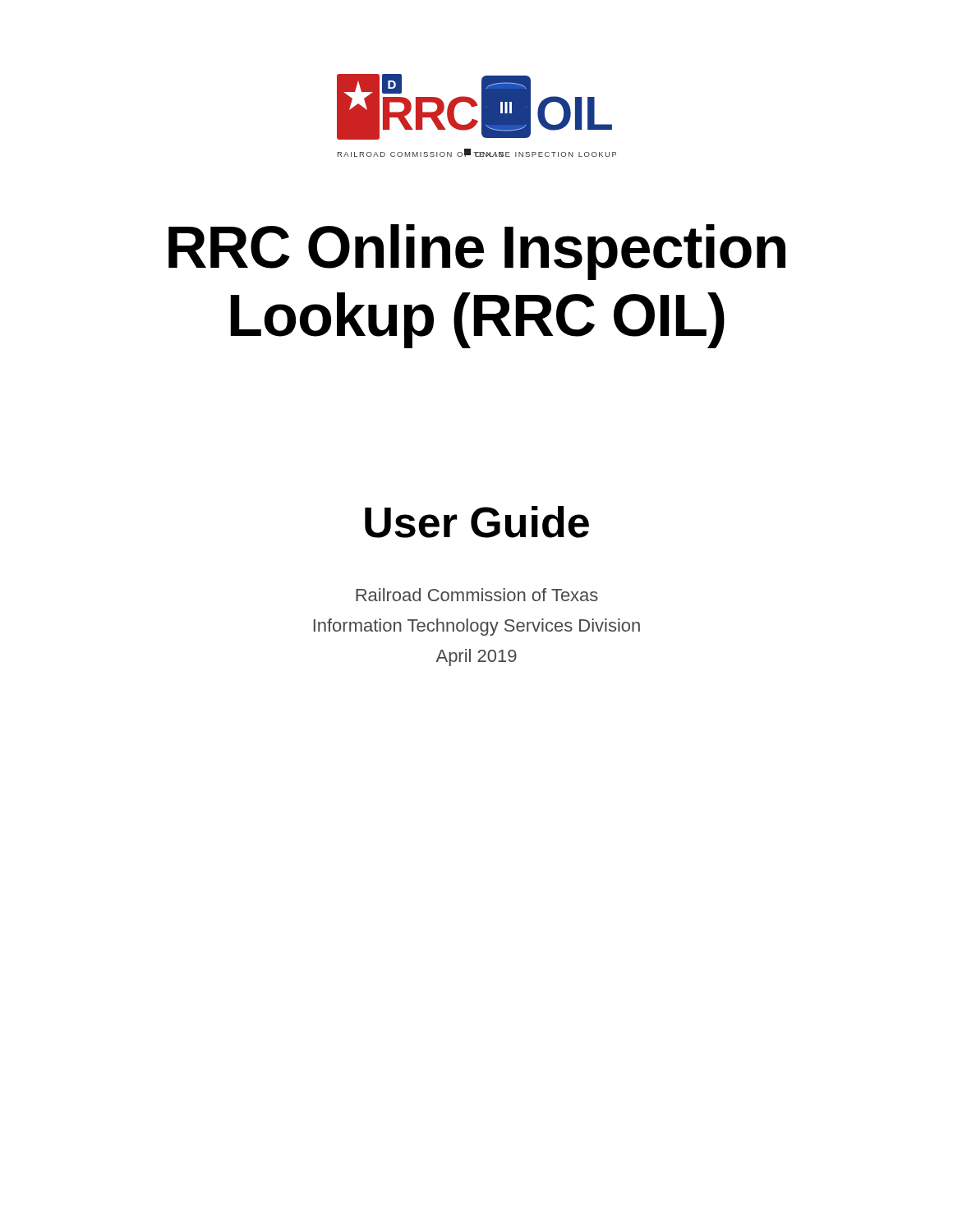Find a section header
953x1232 pixels.
click(476, 522)
